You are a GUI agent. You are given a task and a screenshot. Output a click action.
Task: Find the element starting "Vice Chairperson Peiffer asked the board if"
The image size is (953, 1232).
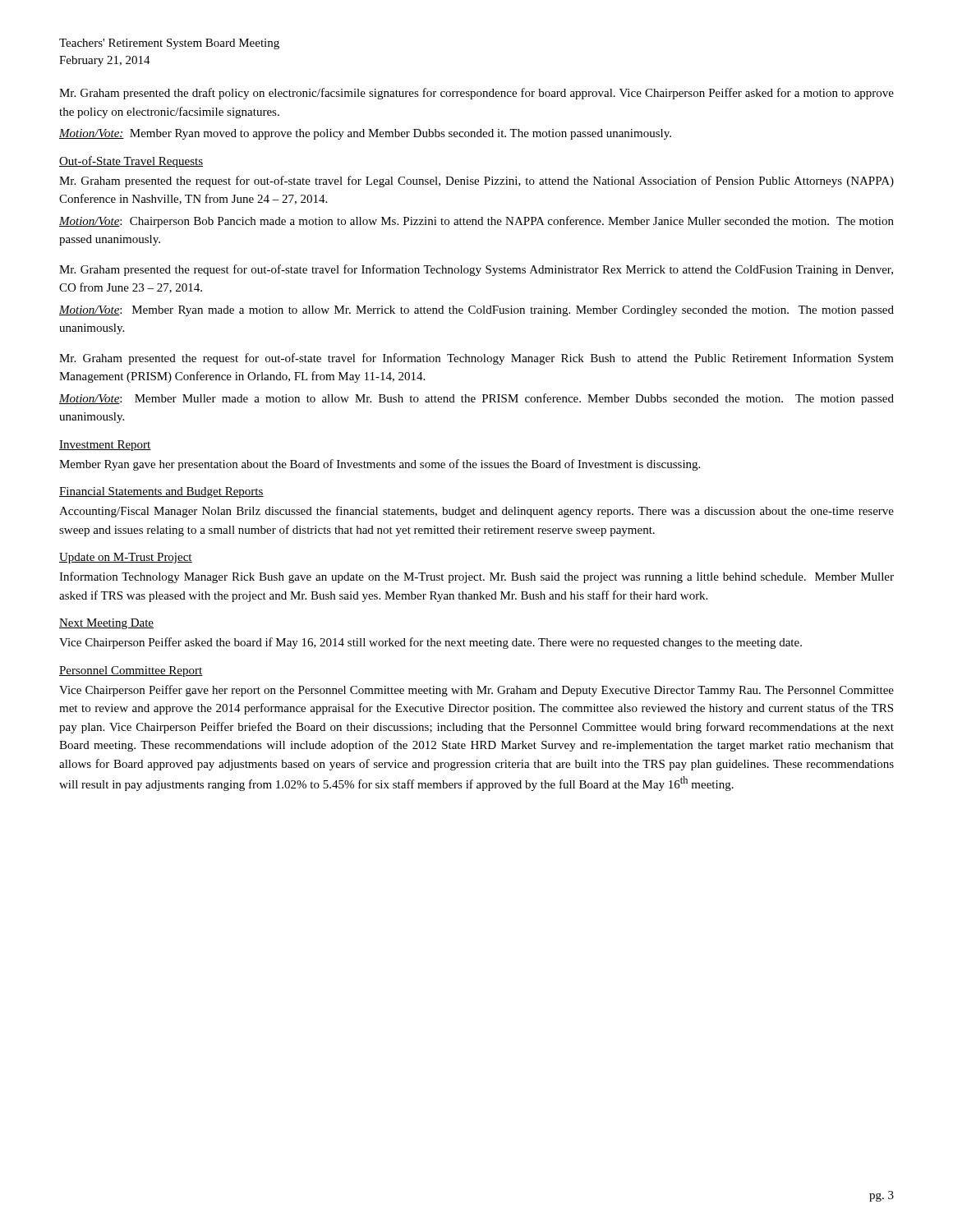476,642
